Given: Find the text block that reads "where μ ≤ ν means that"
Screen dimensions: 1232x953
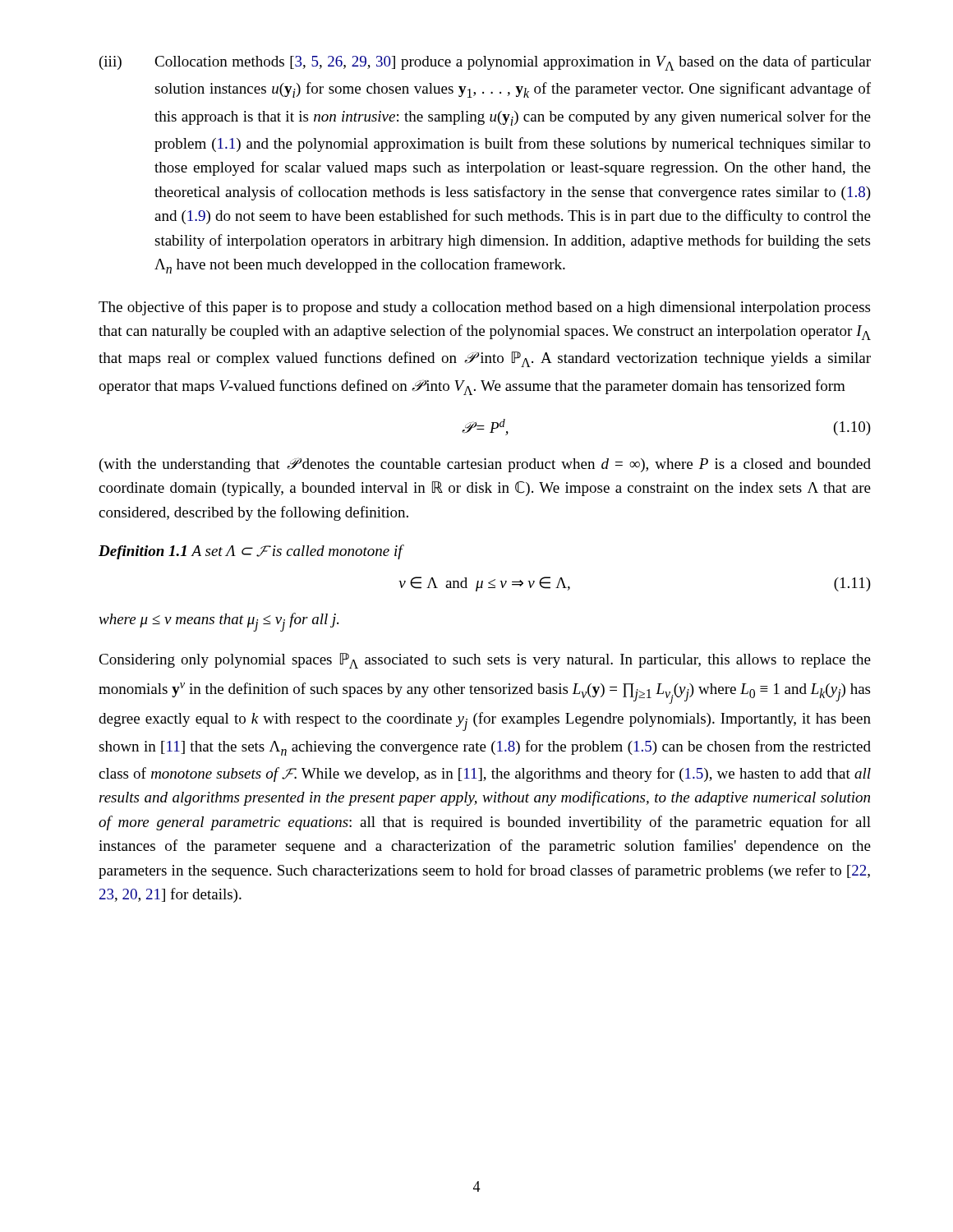Looking at the screenshot, I should pyautogui.click(x=219, y=622).
